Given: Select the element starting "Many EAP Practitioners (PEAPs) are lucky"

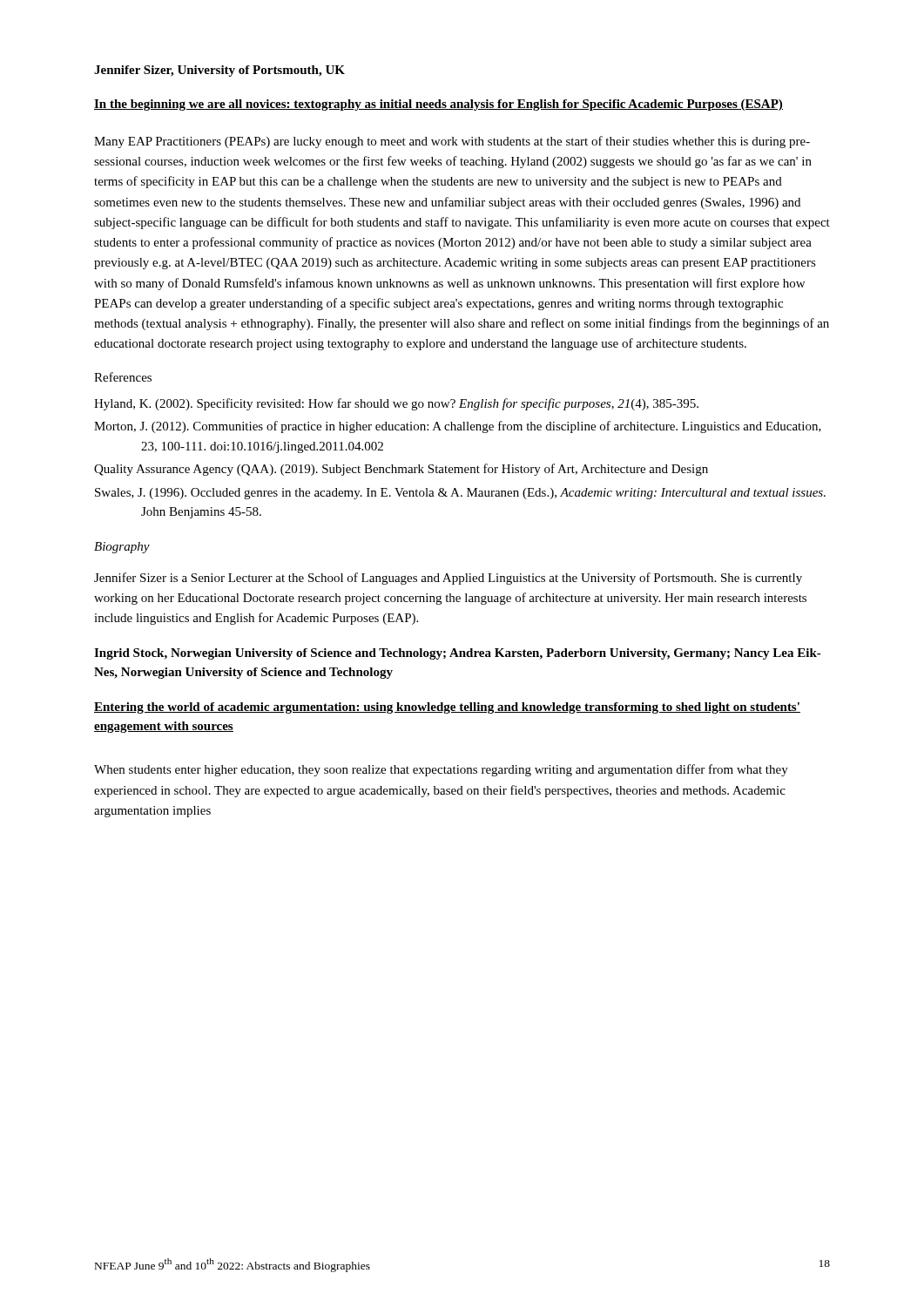Looking at the screenshot, I should (x=462, y=242).
